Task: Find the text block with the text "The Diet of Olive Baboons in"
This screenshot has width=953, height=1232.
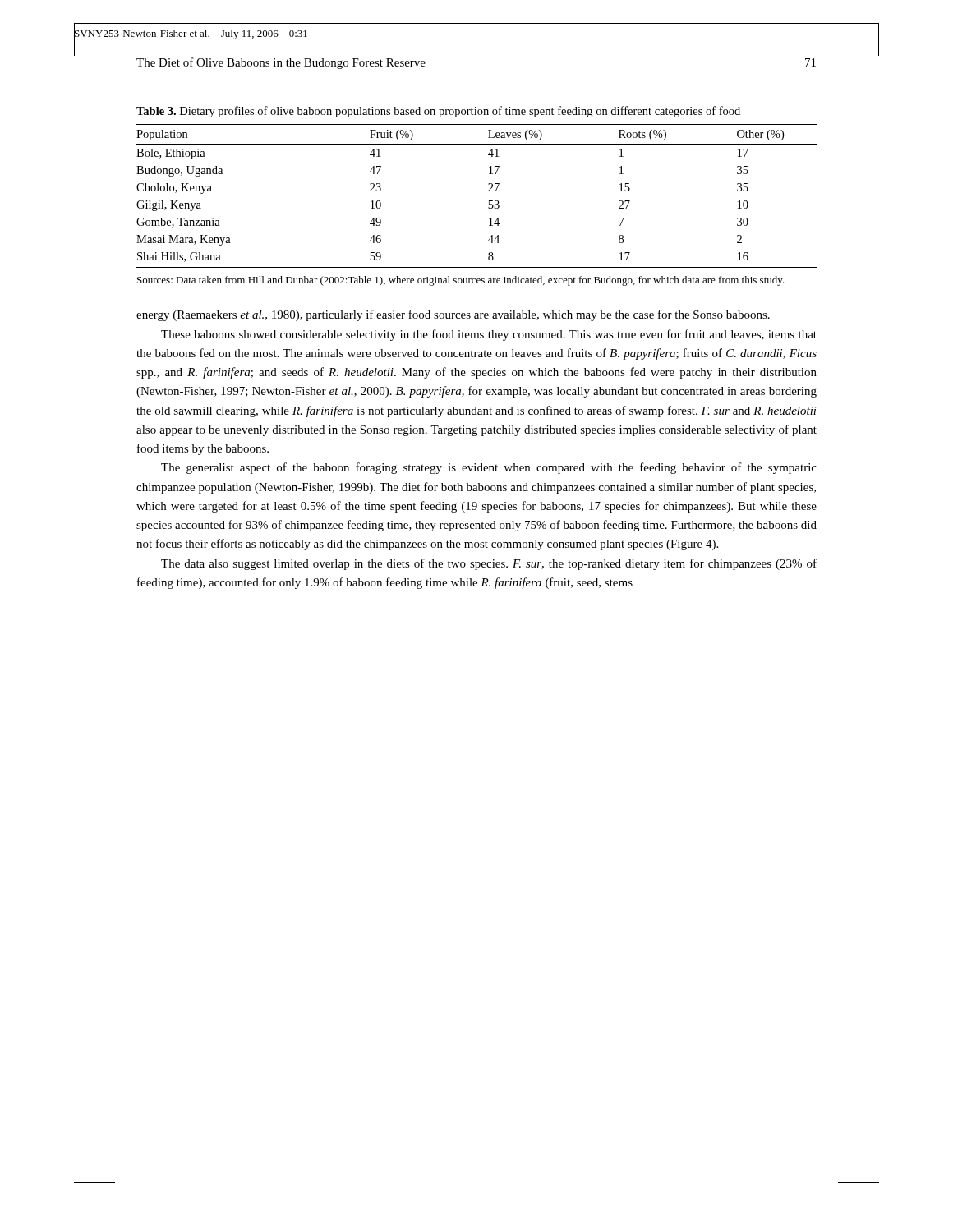Action: pos(281,62)
